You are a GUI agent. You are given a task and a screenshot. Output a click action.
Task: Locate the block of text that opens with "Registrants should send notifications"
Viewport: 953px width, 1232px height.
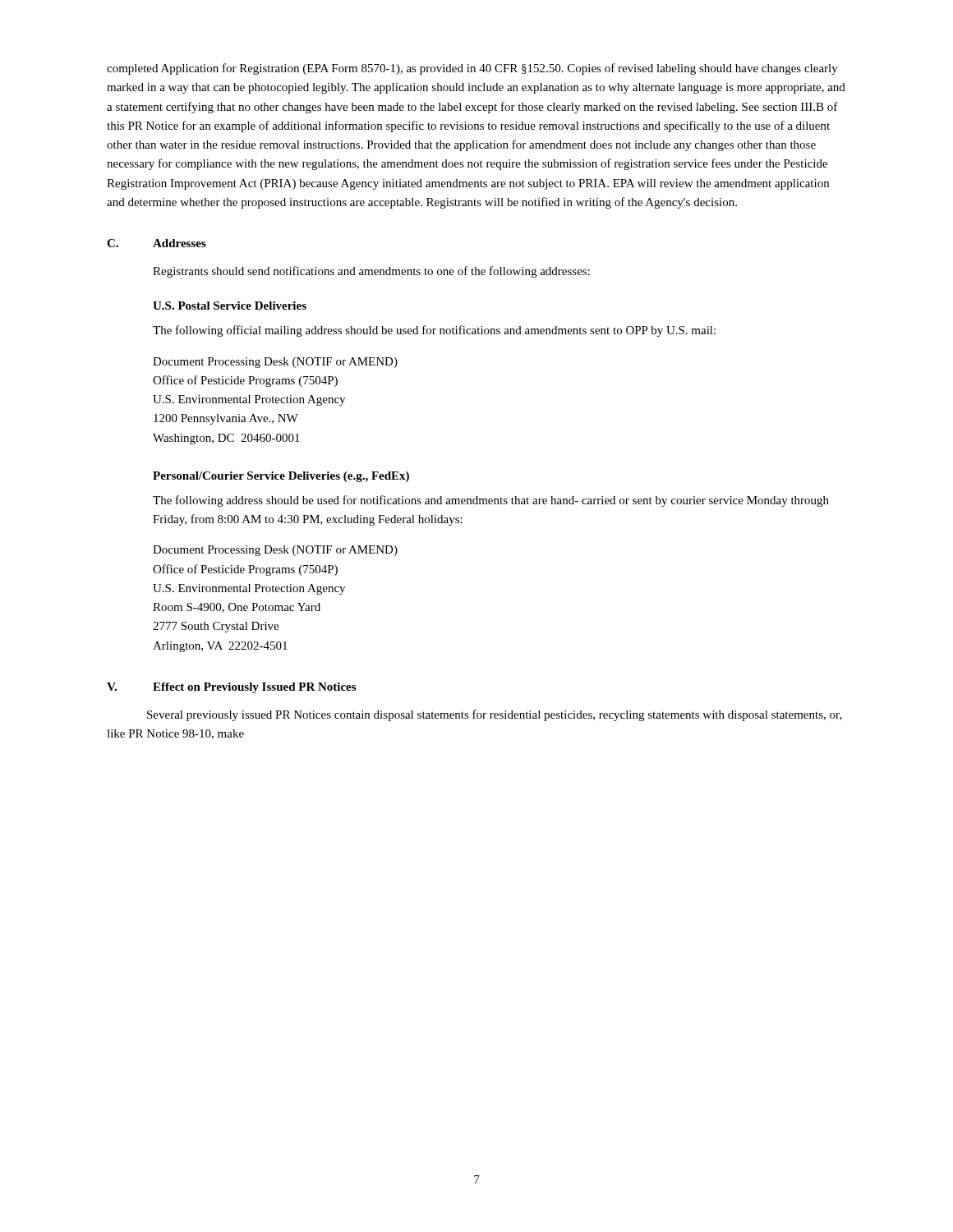point(372,271)
